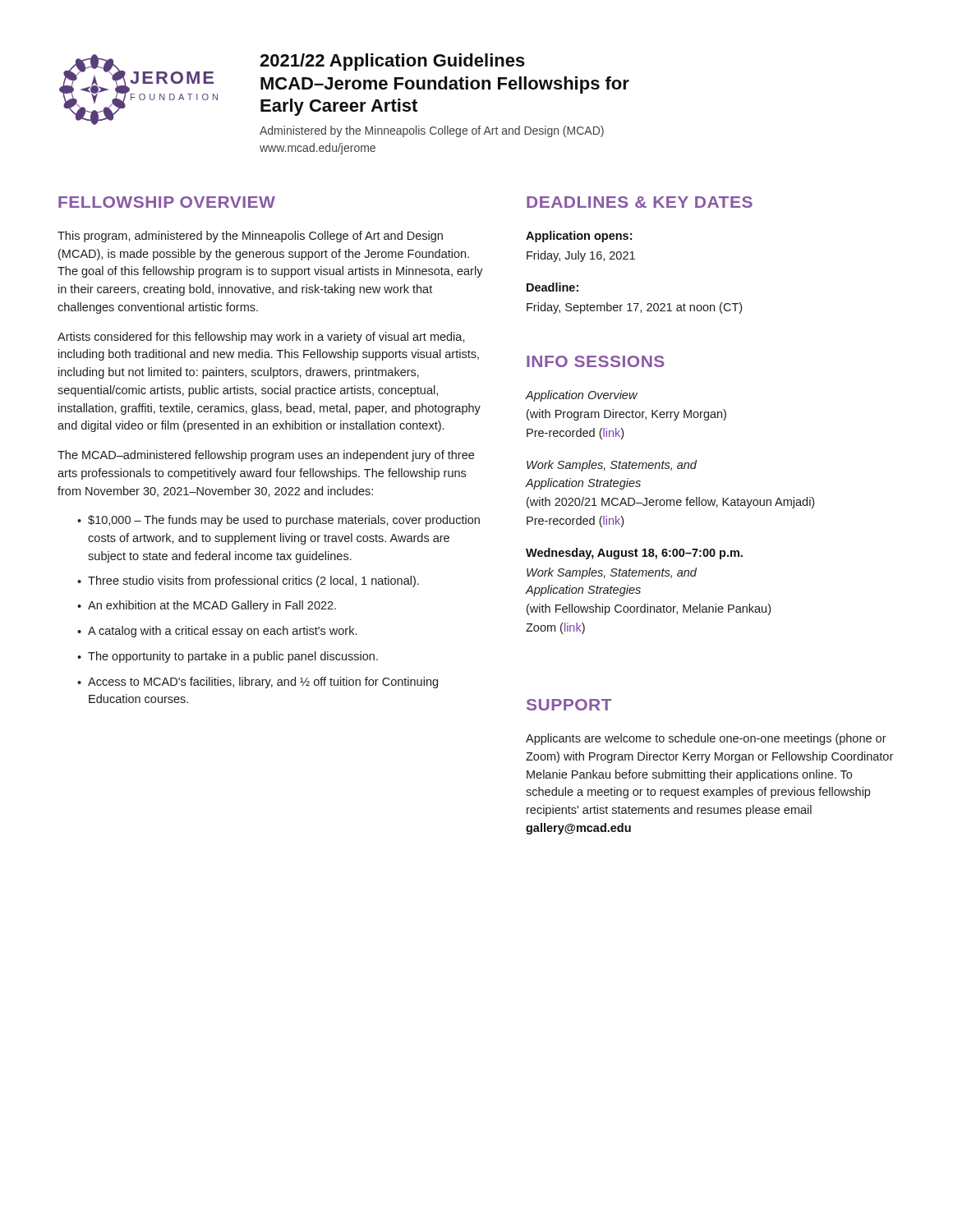The height and width of the screenshot is (1232, 953).
Task: Locate the region starting "Artists considered for this fellowship"
Action: [271, 382]
